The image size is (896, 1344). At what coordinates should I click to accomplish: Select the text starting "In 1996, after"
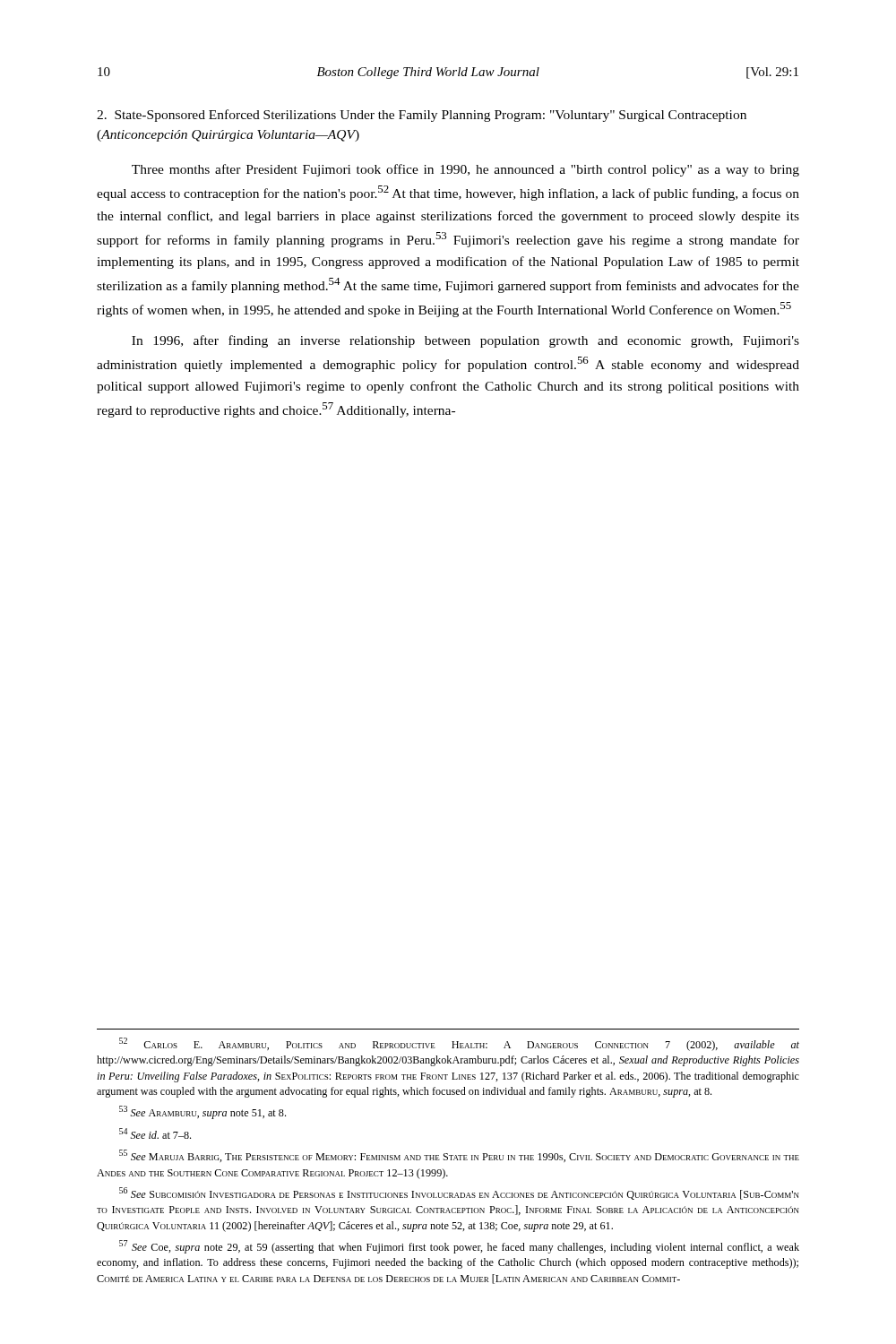point(448,375)
